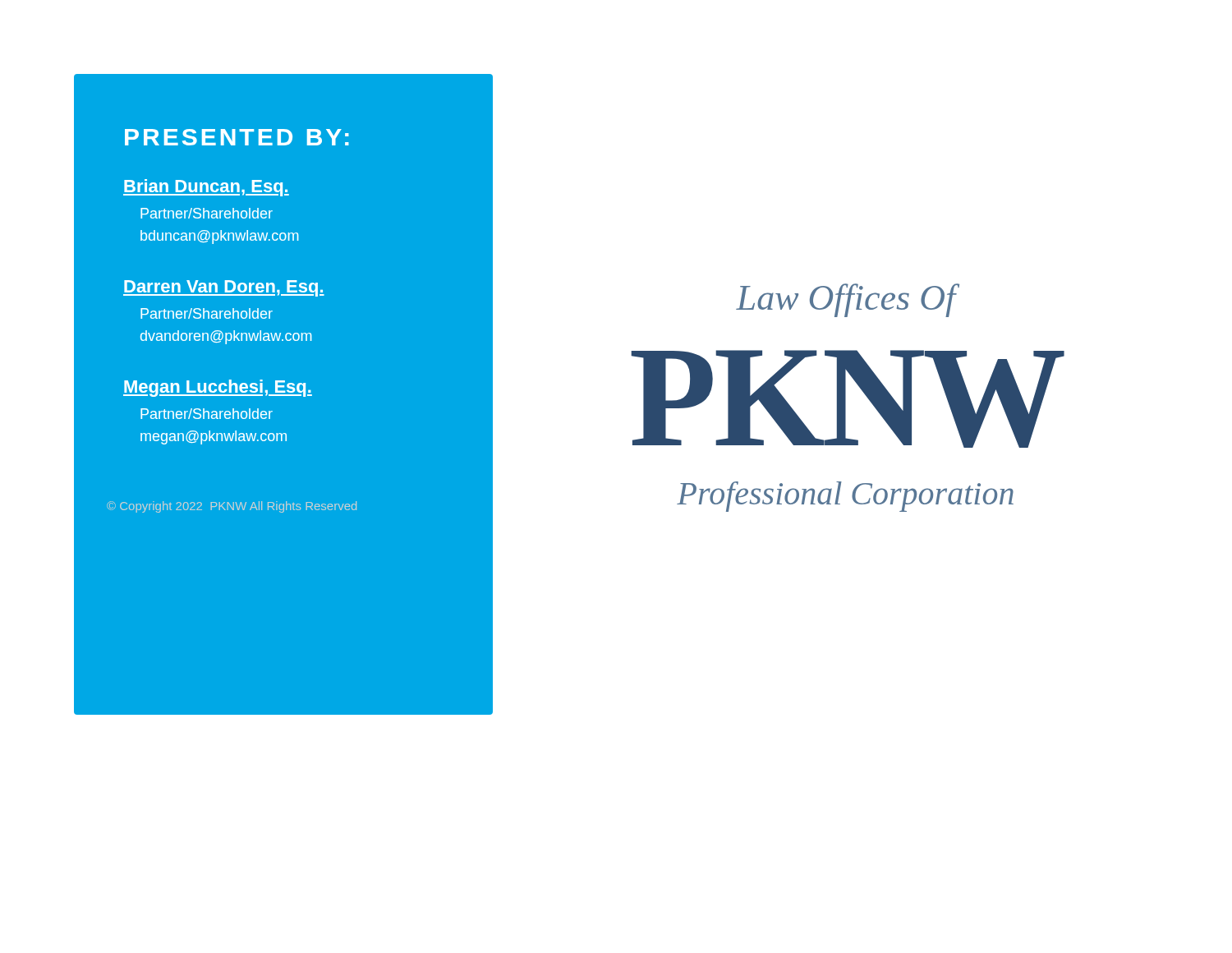The image size is (1232, 953).
Task: Navigate to the text starting "Brian Duncan, Esq. Partner/Shareholder bduncan@pknwlaw.com"
Action: coord(206,188)
